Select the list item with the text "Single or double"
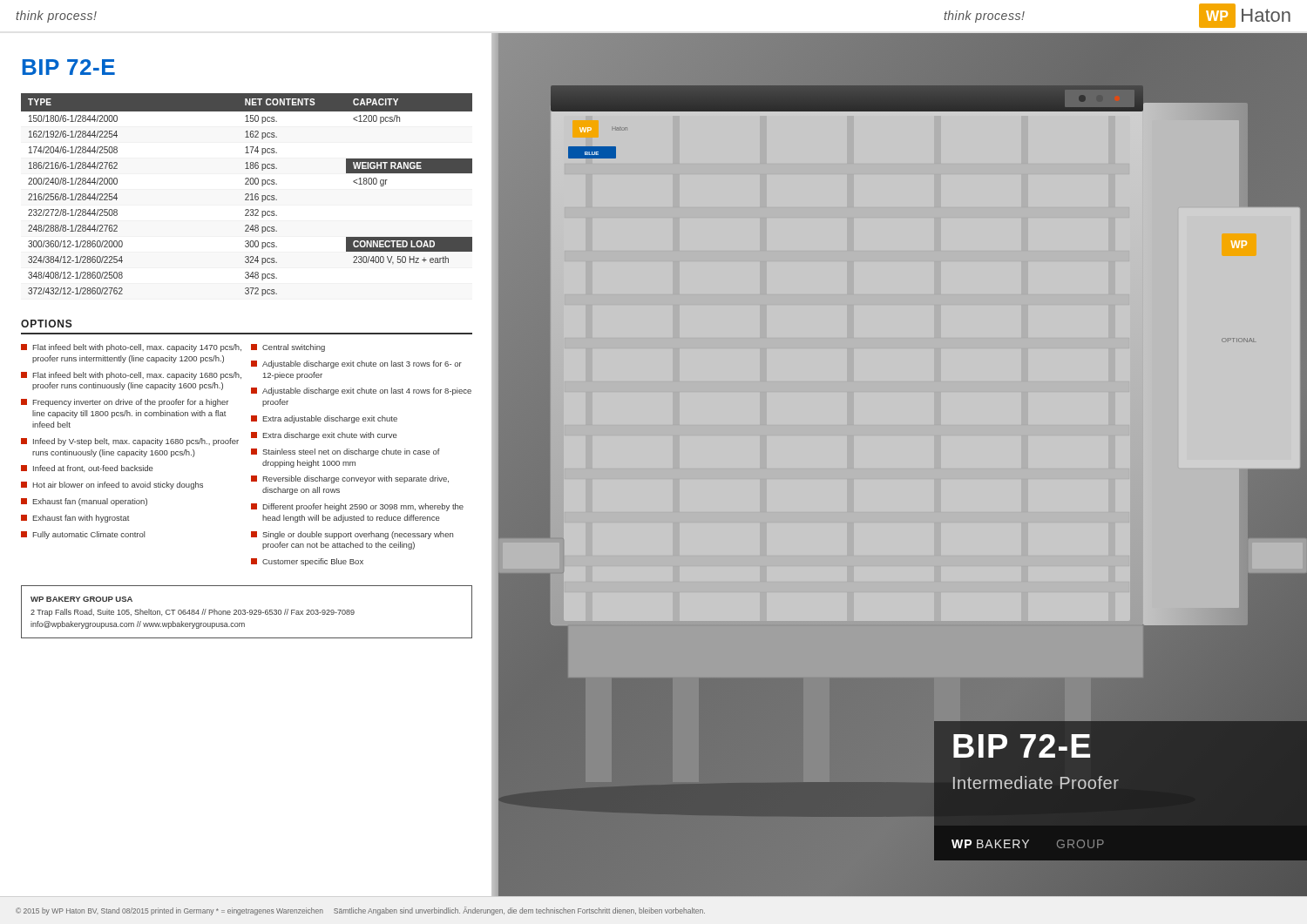The height and width of the screenshot is (924, 1307). [362, 540]
